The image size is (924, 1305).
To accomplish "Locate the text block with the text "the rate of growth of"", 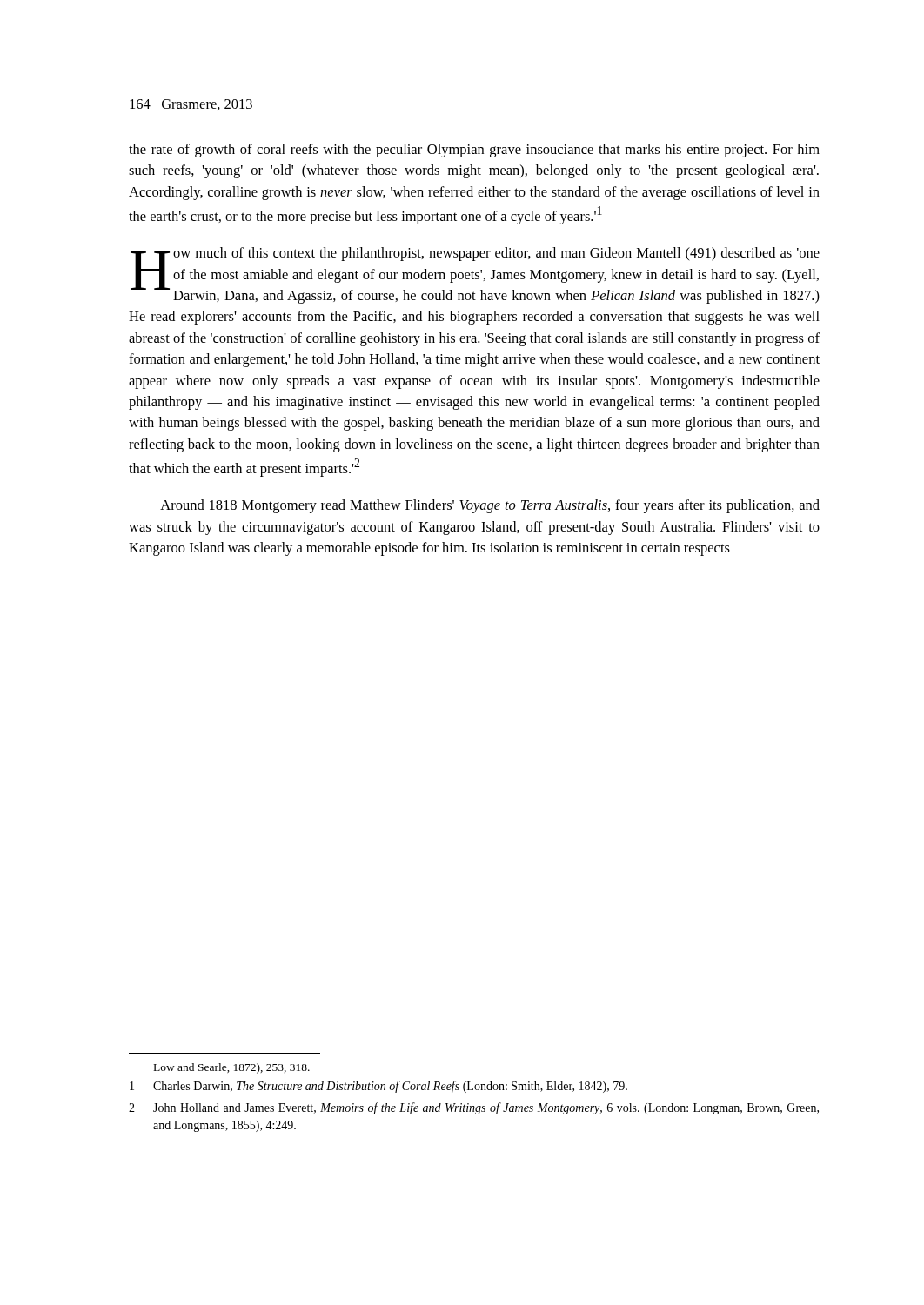I will (x=474, y=183).
